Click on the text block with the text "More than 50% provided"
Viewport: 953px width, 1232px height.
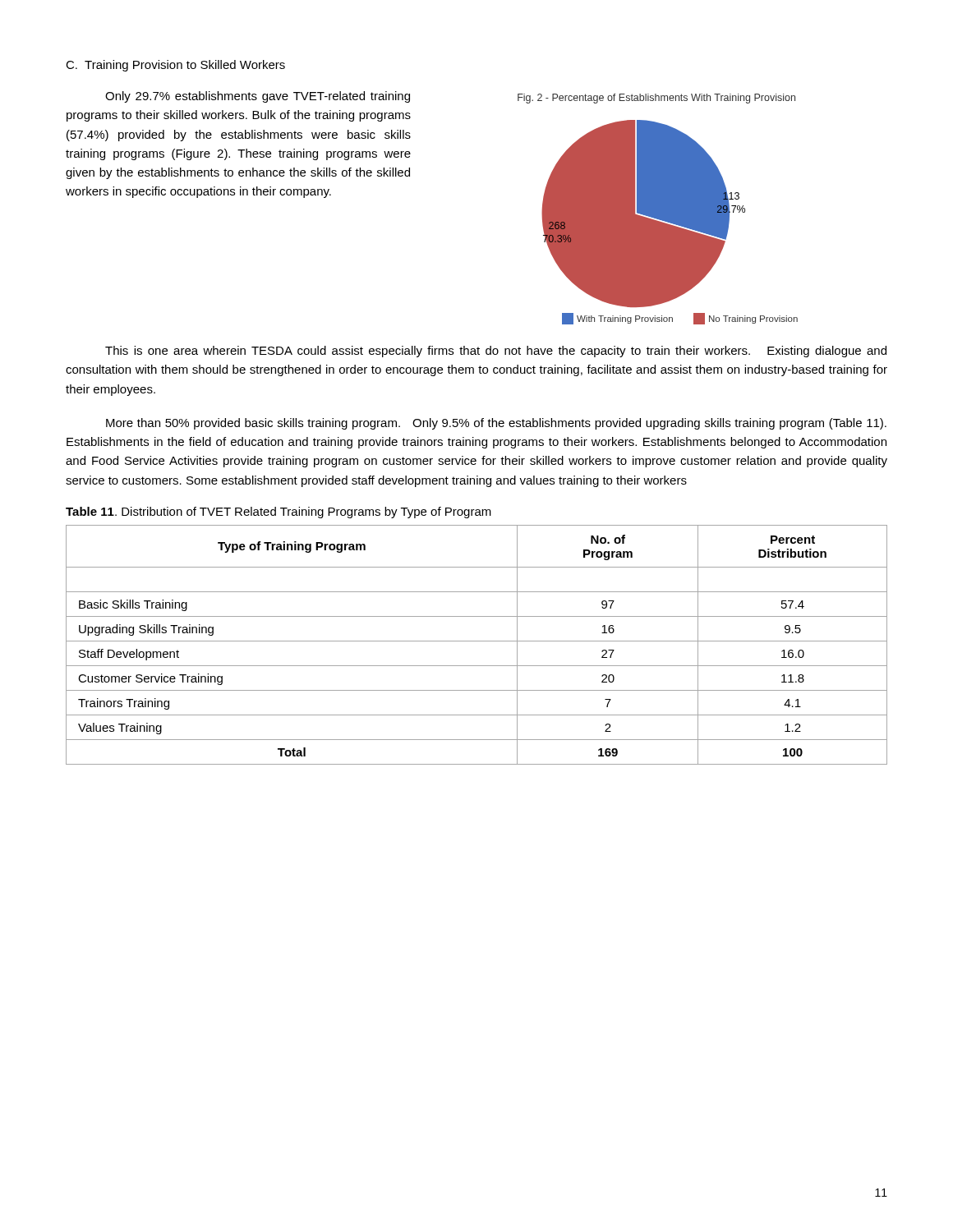click(476, 451)
